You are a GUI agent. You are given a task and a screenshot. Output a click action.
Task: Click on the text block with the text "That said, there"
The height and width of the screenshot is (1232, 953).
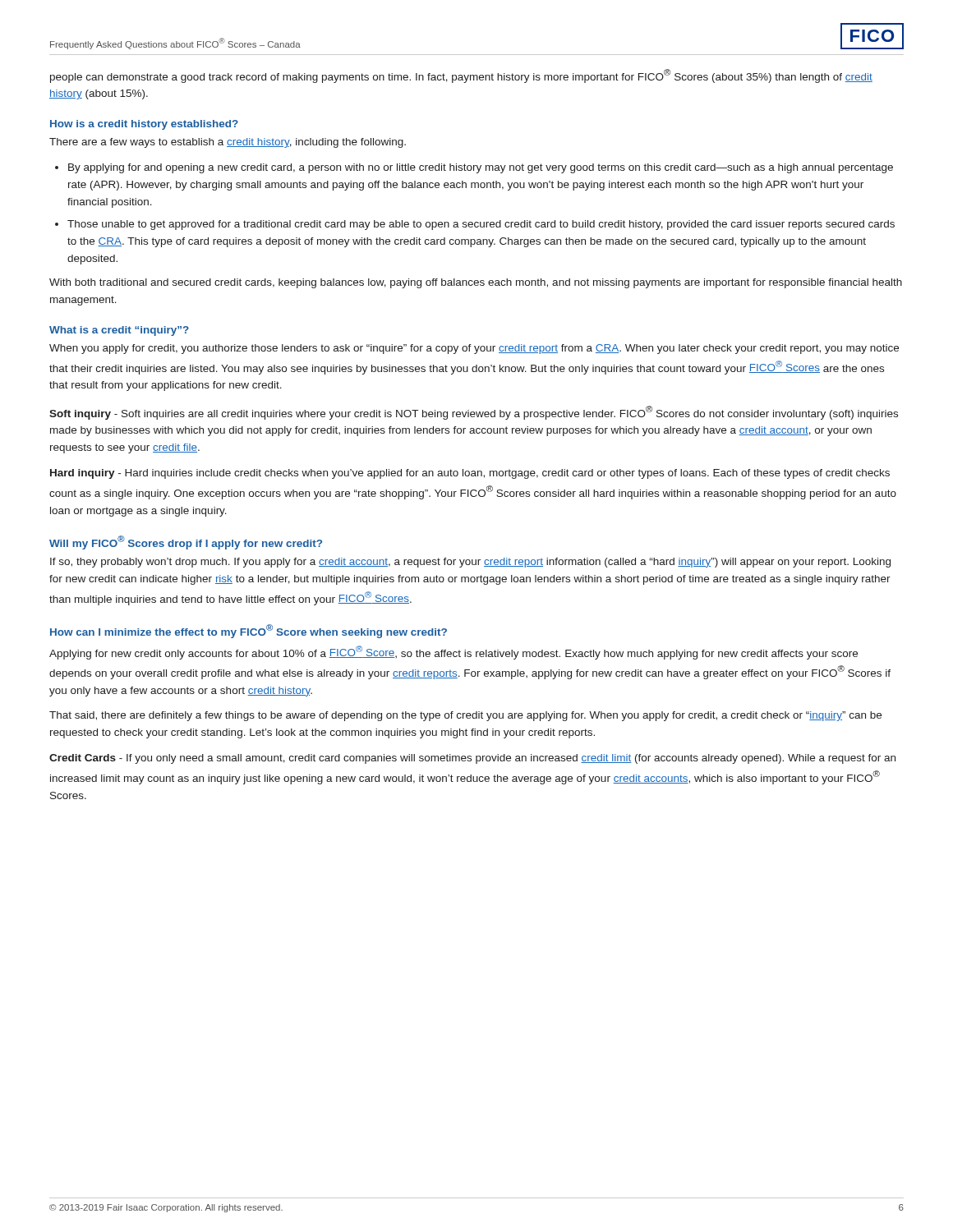466,724
